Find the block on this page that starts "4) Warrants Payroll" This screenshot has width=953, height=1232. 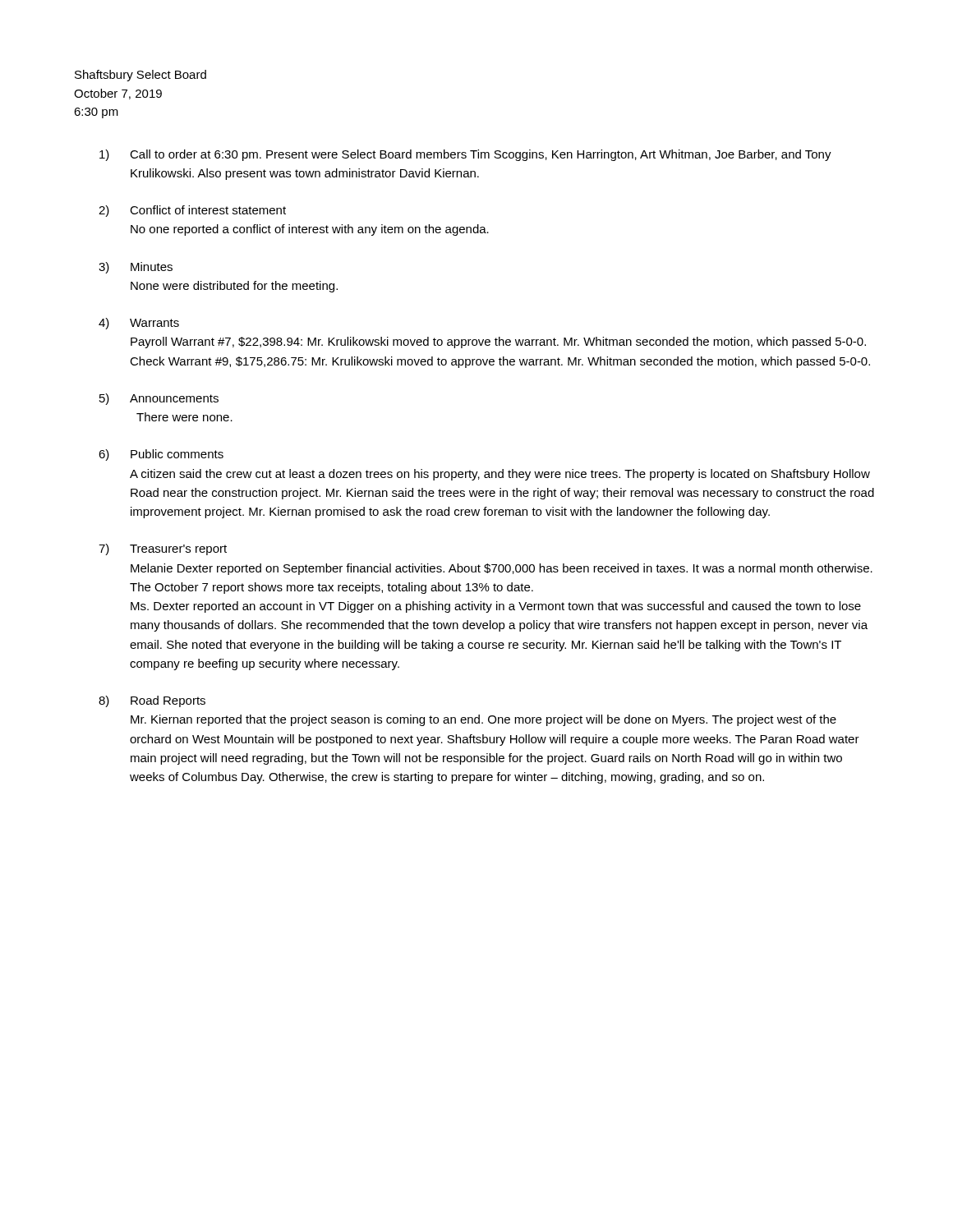pyautogui.click(x=489, y=342)
